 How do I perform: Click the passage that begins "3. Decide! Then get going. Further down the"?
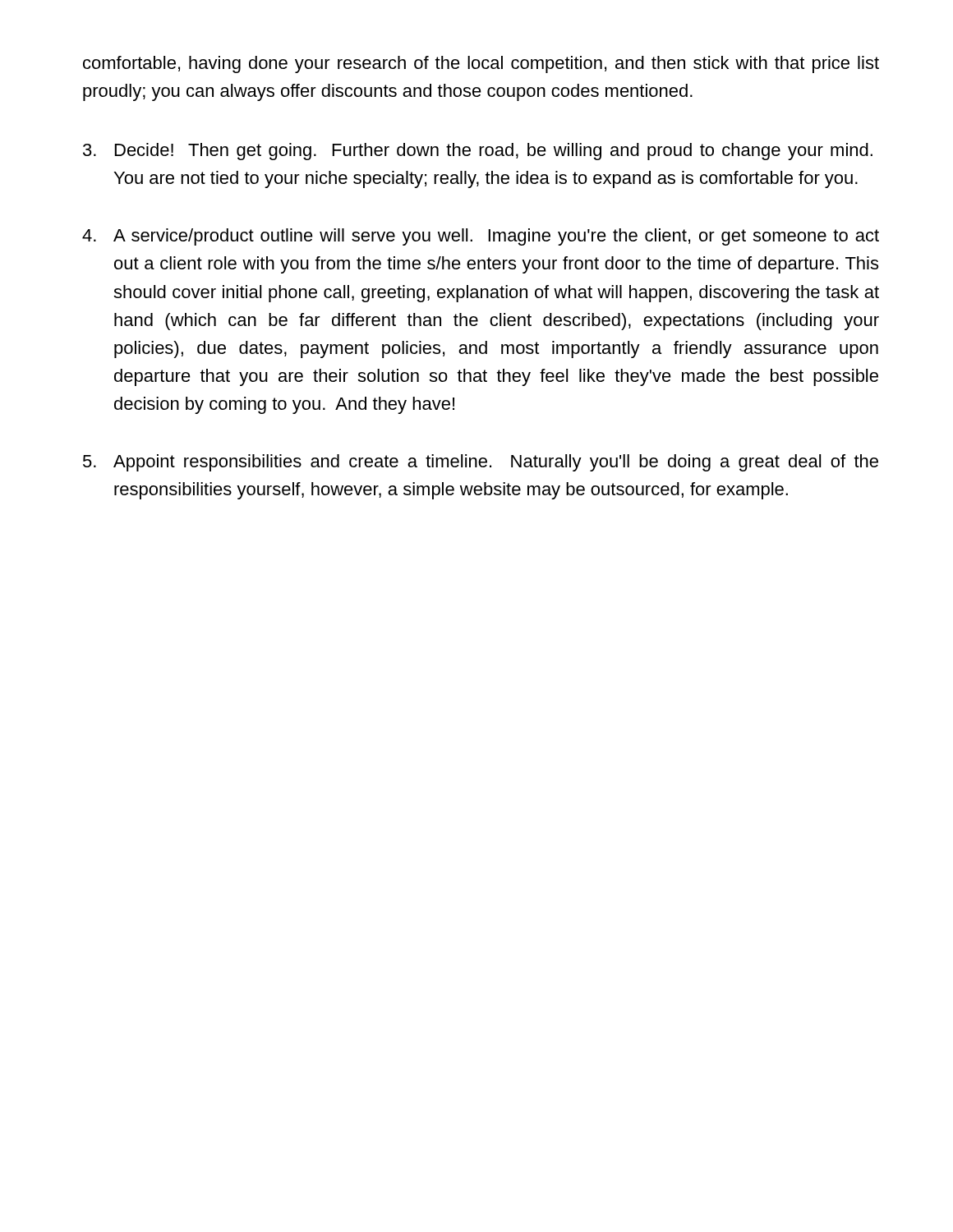coord(481,164)
